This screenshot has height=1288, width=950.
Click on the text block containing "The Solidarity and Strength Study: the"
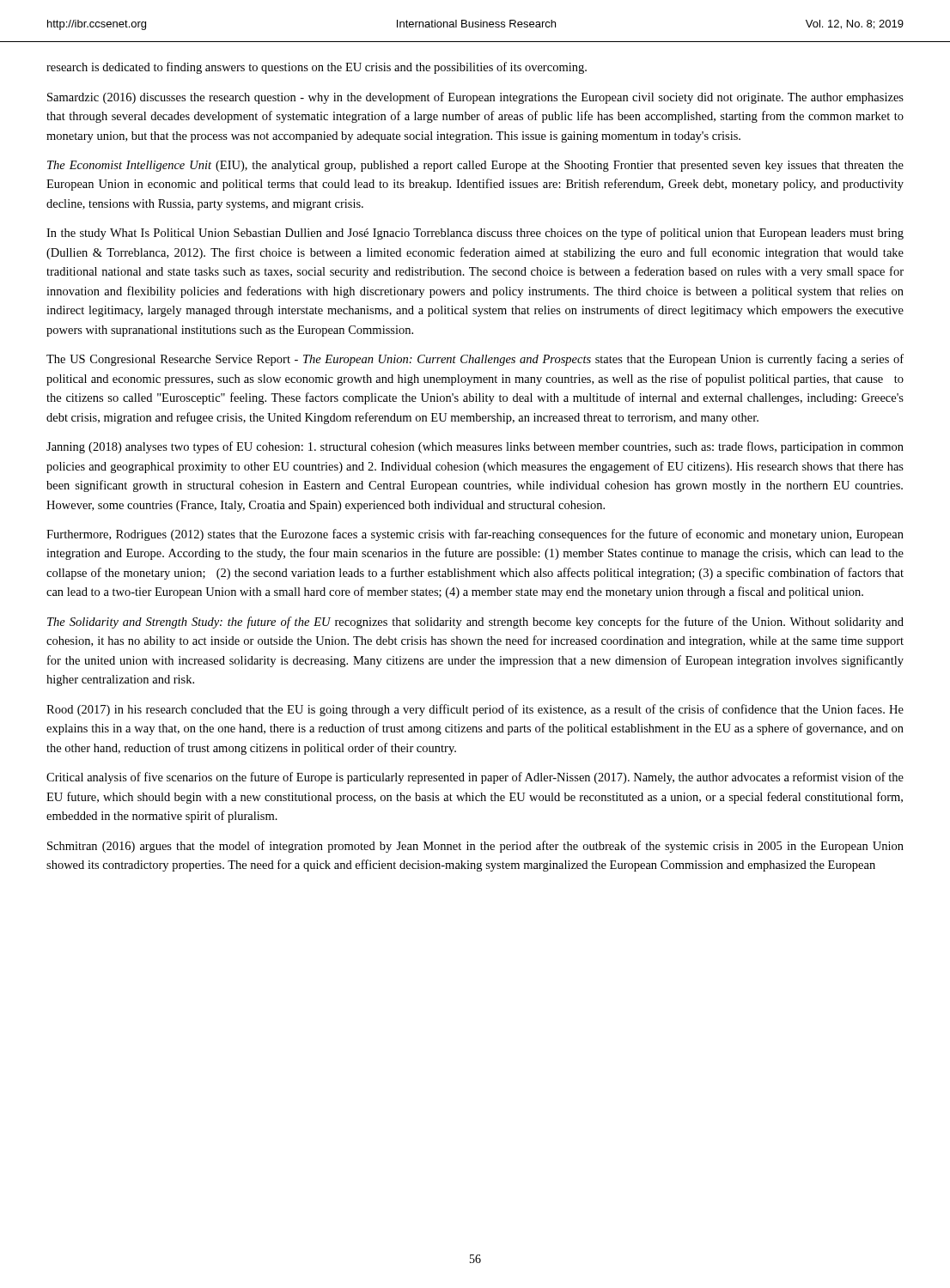[475, 651]
